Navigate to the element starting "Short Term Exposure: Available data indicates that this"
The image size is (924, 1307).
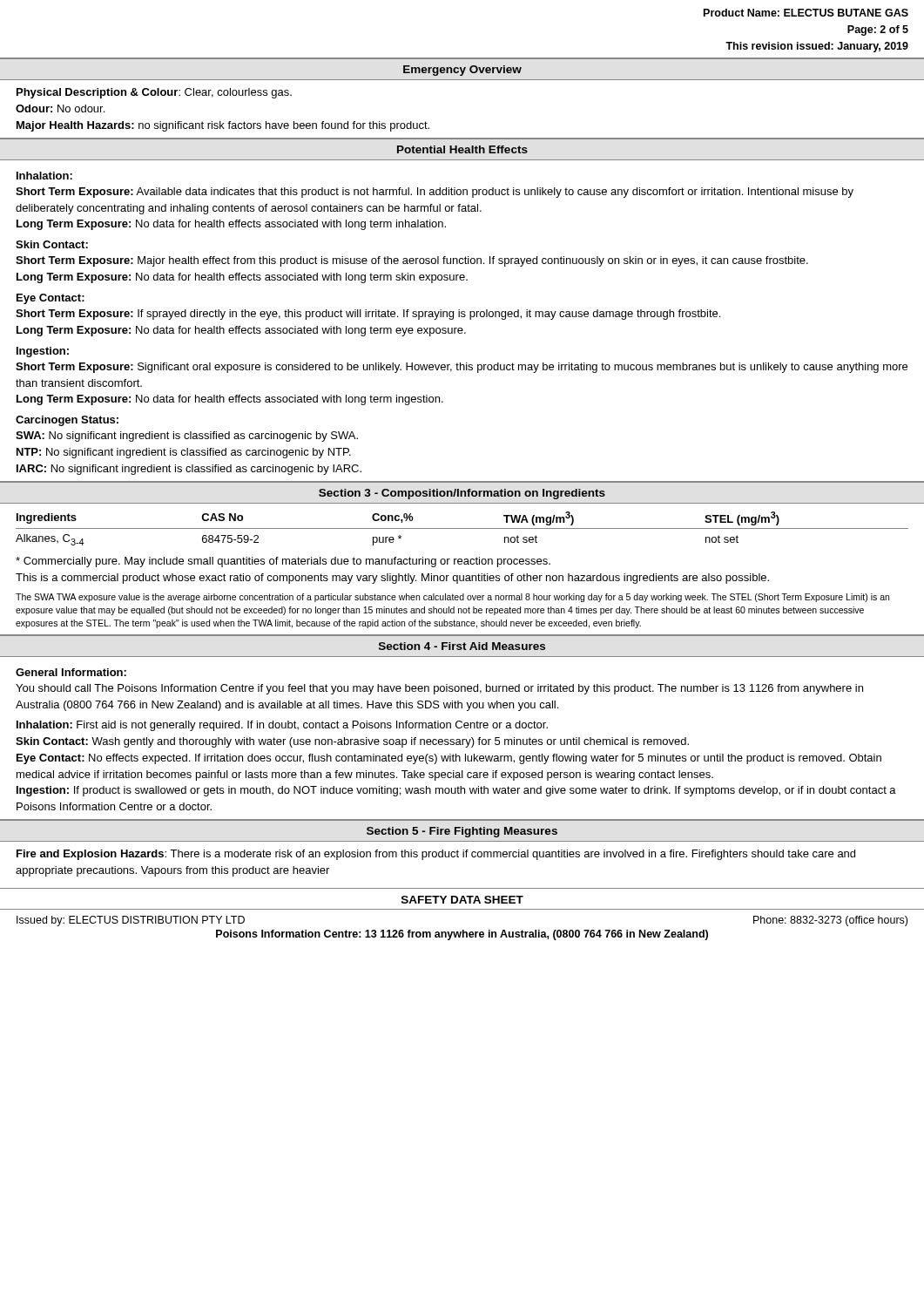(x=435, y=207)
